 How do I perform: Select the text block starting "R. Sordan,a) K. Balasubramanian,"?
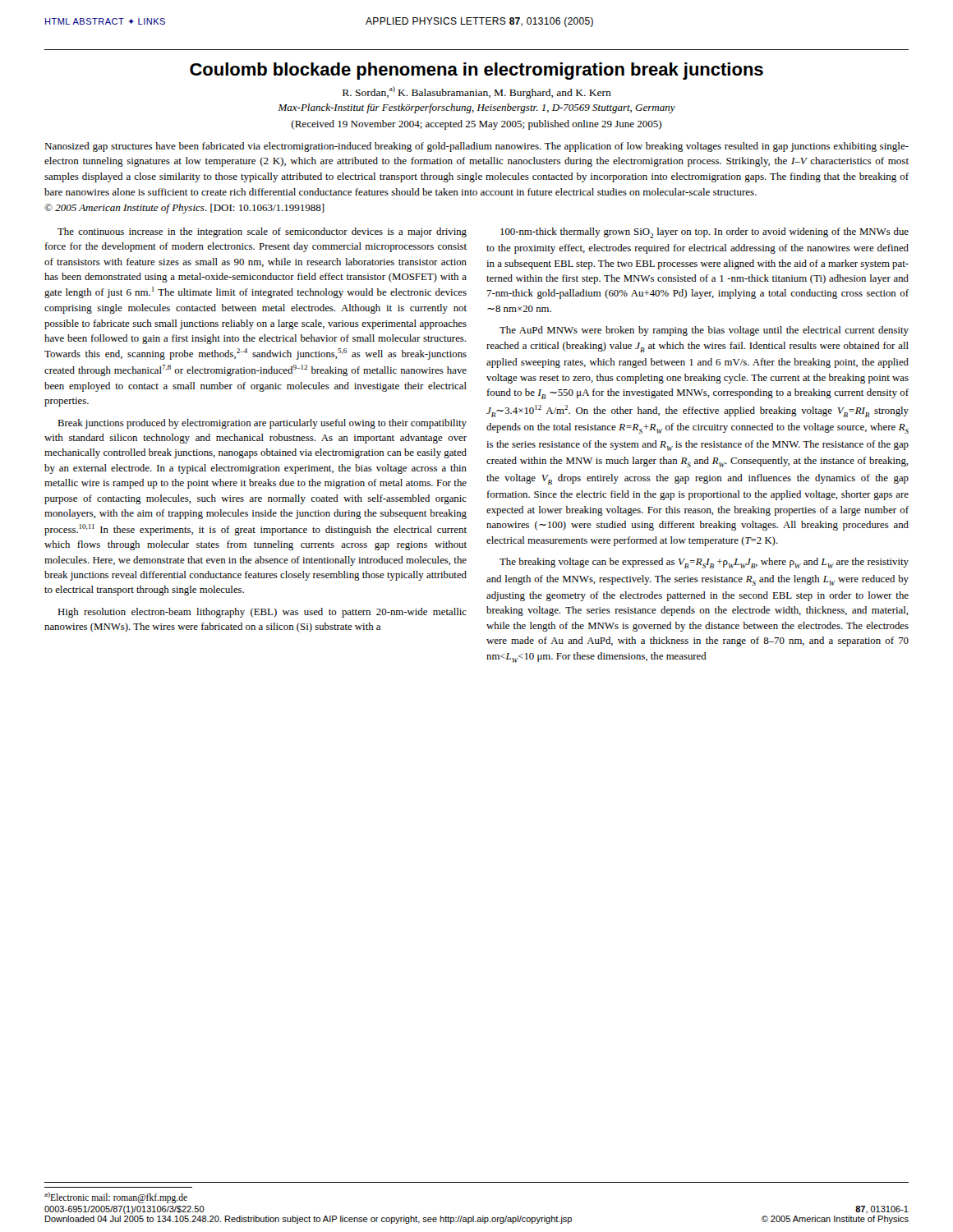[476, 91]
